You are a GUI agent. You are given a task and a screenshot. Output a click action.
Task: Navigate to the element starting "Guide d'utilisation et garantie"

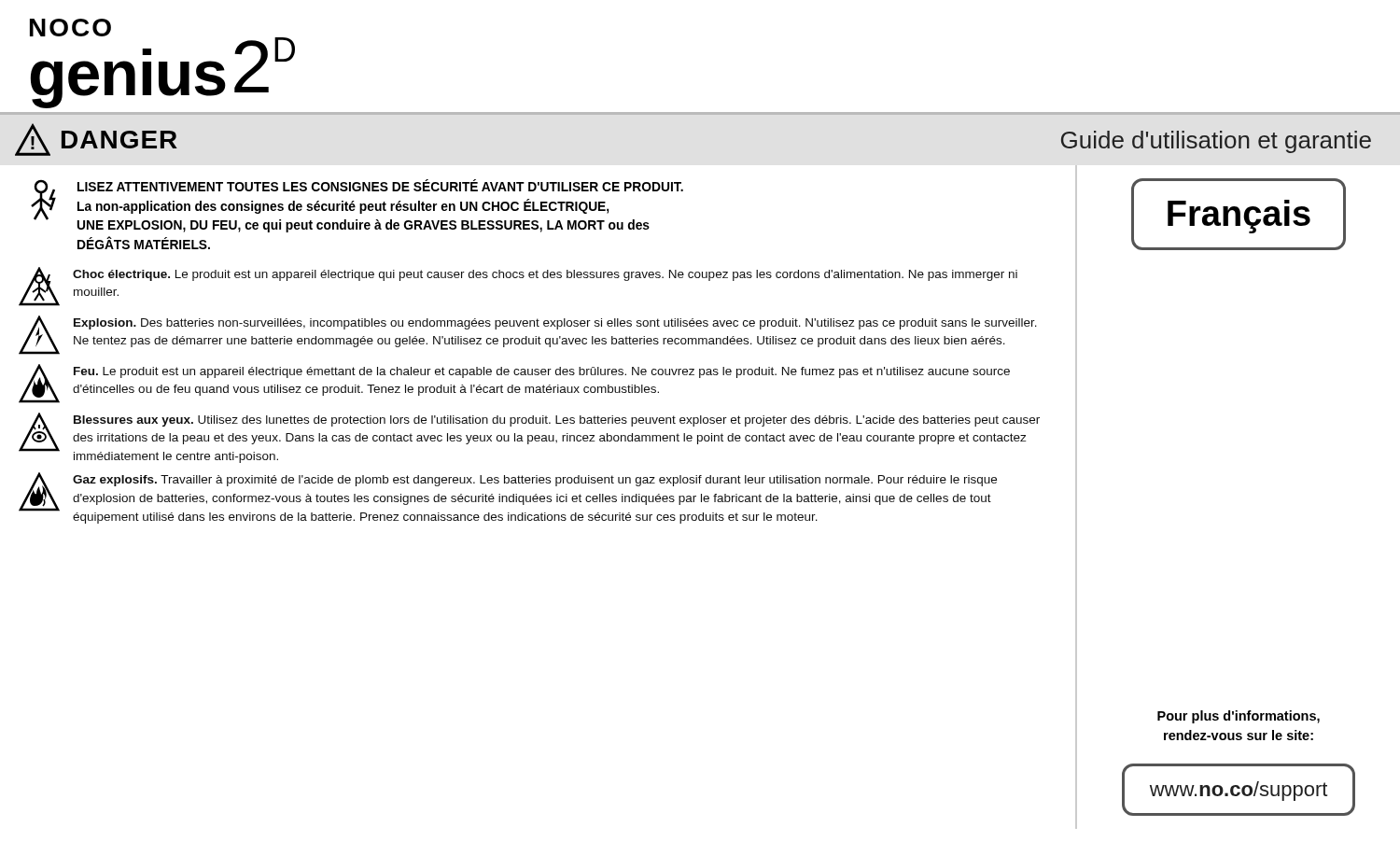1216,140
